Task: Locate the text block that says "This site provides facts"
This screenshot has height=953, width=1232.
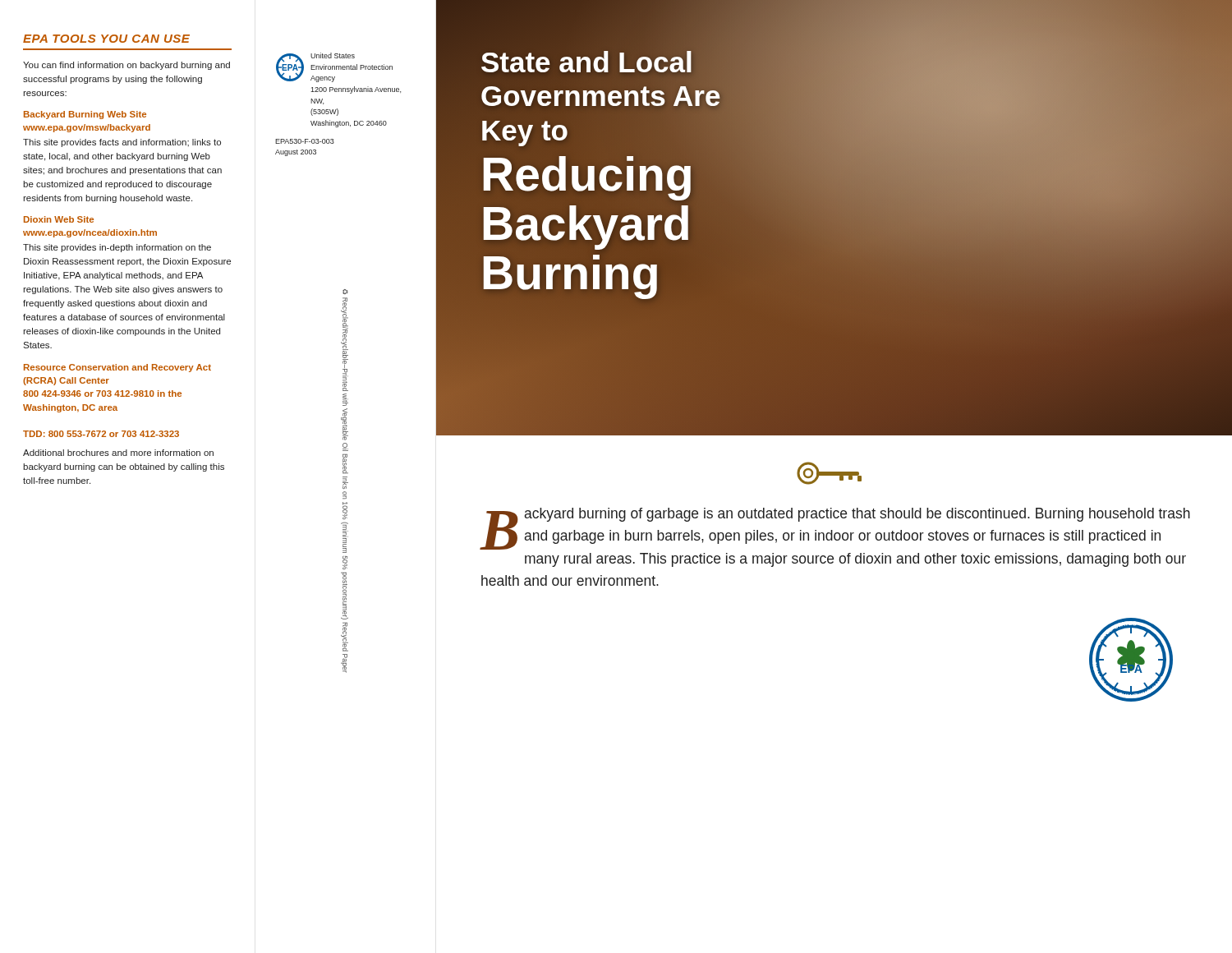Action: click(123, 170)
